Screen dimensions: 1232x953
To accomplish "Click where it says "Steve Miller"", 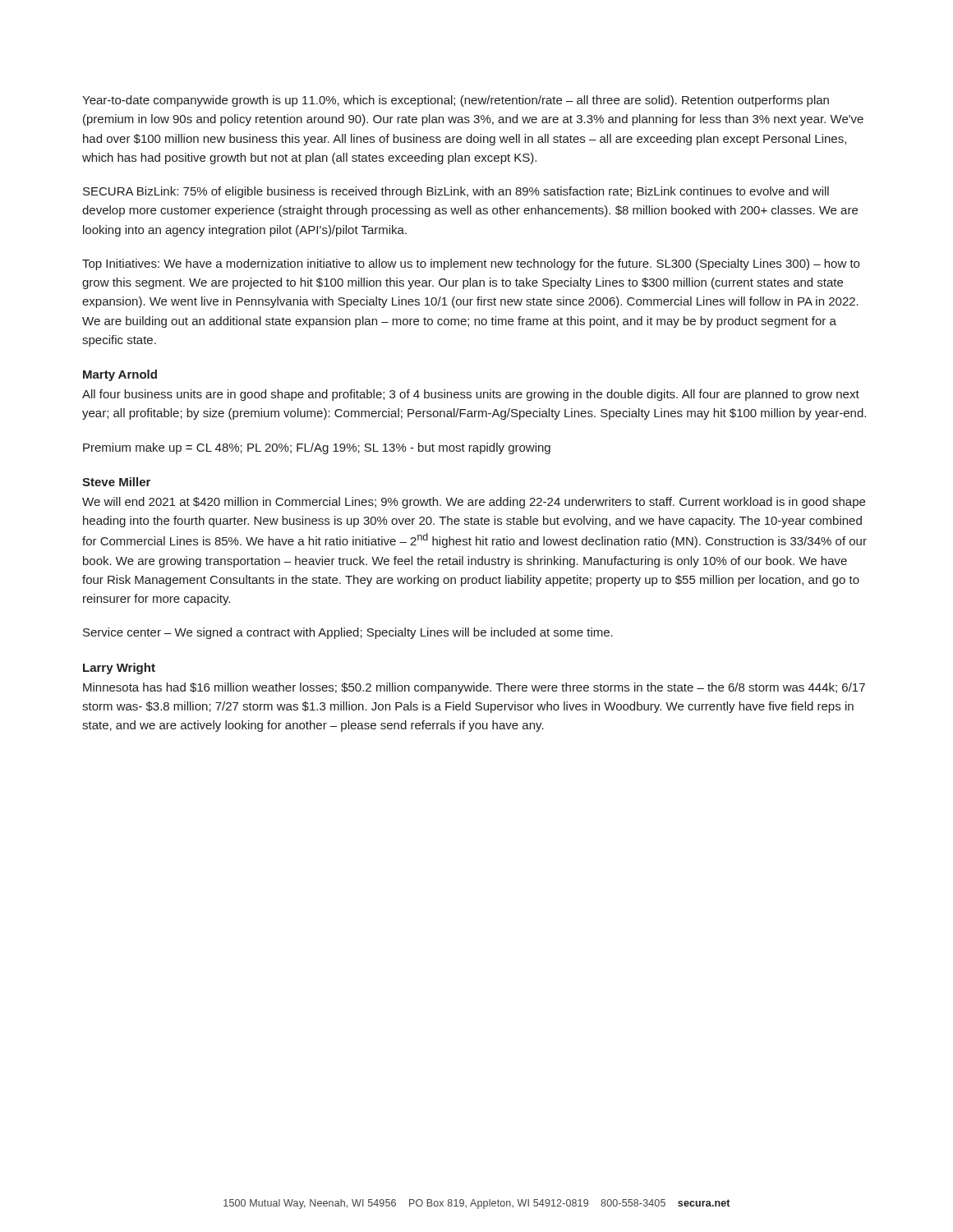I will (116, 482).
